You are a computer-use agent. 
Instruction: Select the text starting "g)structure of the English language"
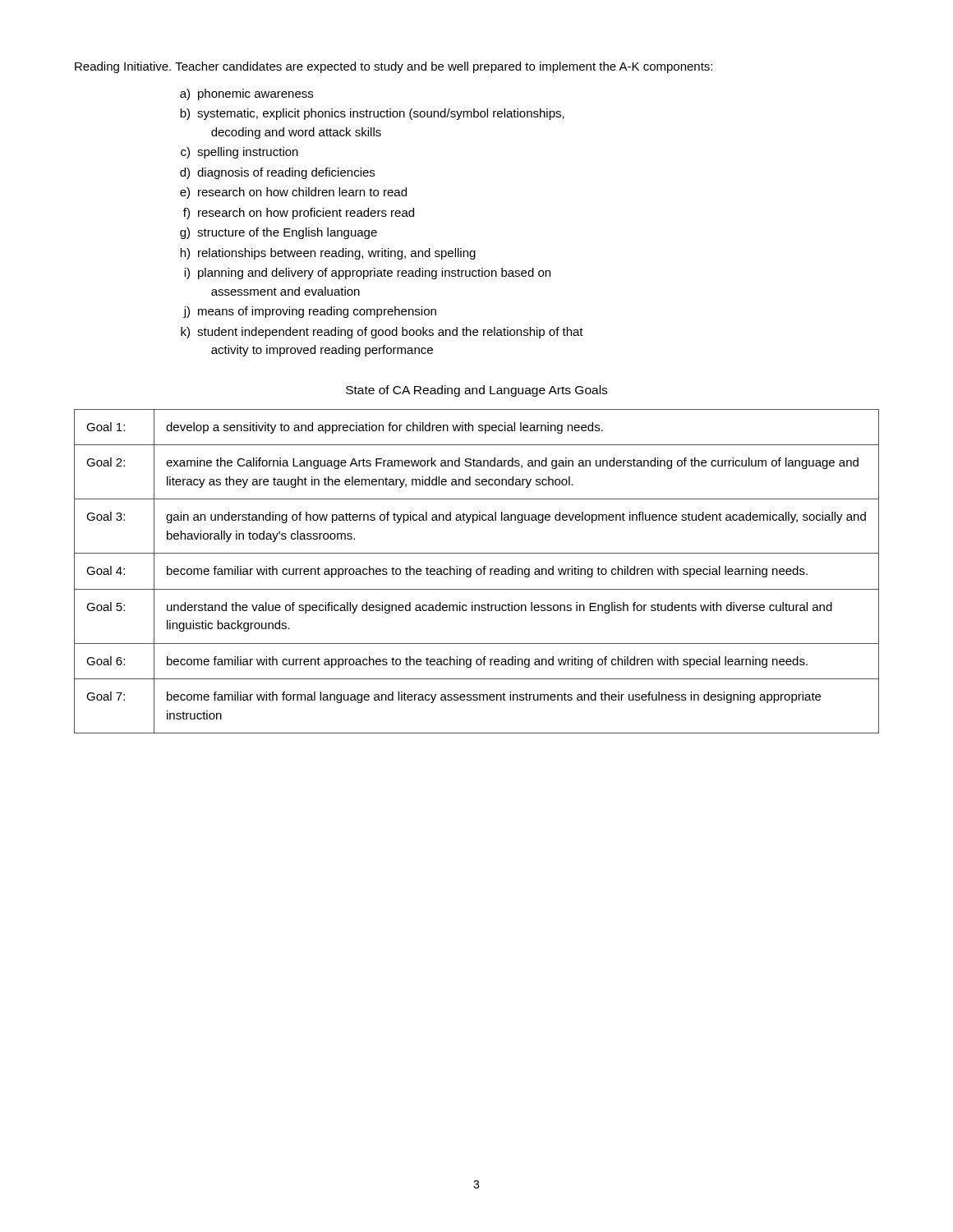point(275,233)
